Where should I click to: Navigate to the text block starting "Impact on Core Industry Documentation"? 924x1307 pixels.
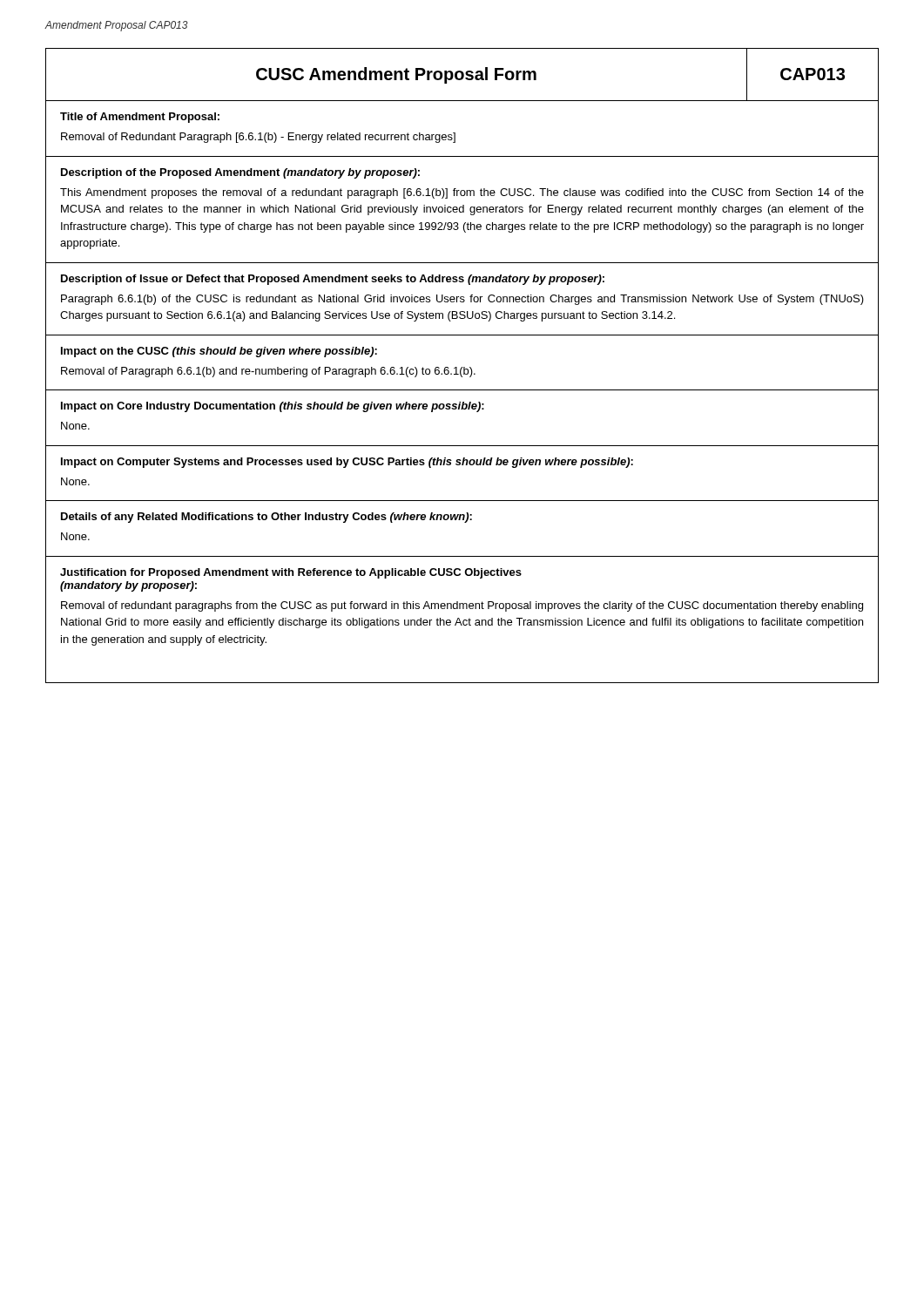coord(272,406)
